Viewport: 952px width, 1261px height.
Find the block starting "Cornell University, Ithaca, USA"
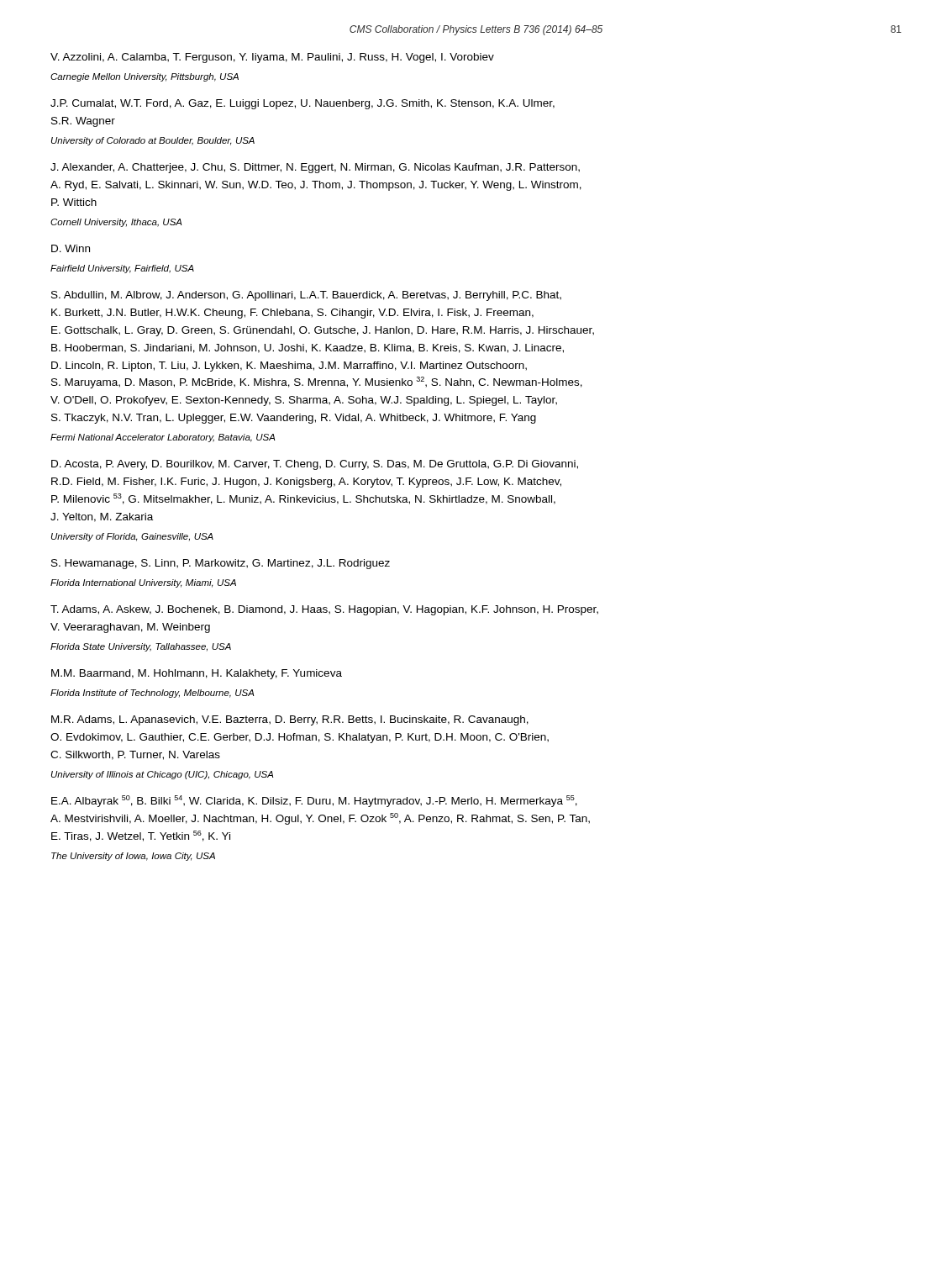click(x=116, y=222)
